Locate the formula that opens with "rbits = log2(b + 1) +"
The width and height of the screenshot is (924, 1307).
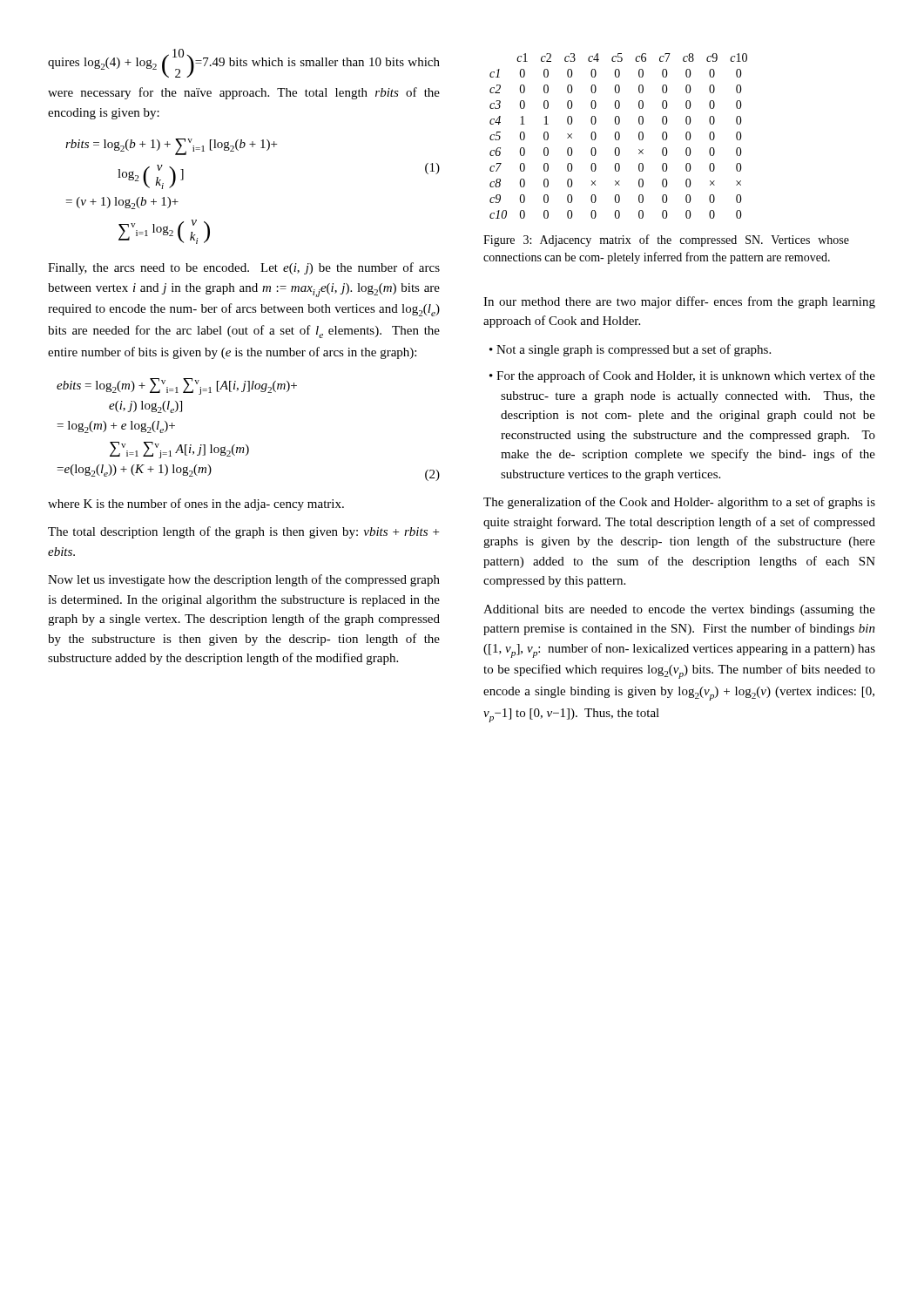coord(171,147)
